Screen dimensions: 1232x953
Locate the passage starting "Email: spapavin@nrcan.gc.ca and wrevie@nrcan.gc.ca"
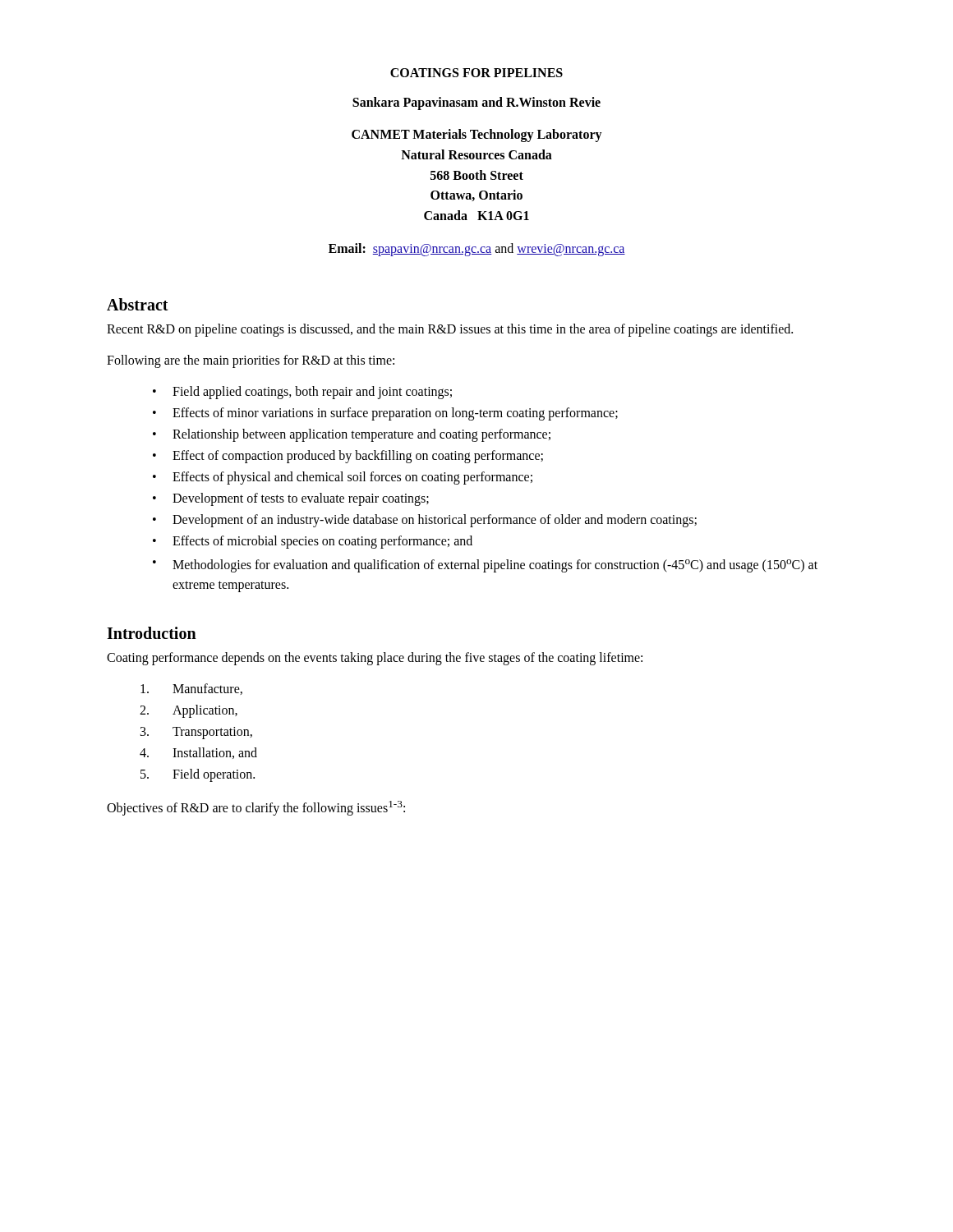coord(476,248)
